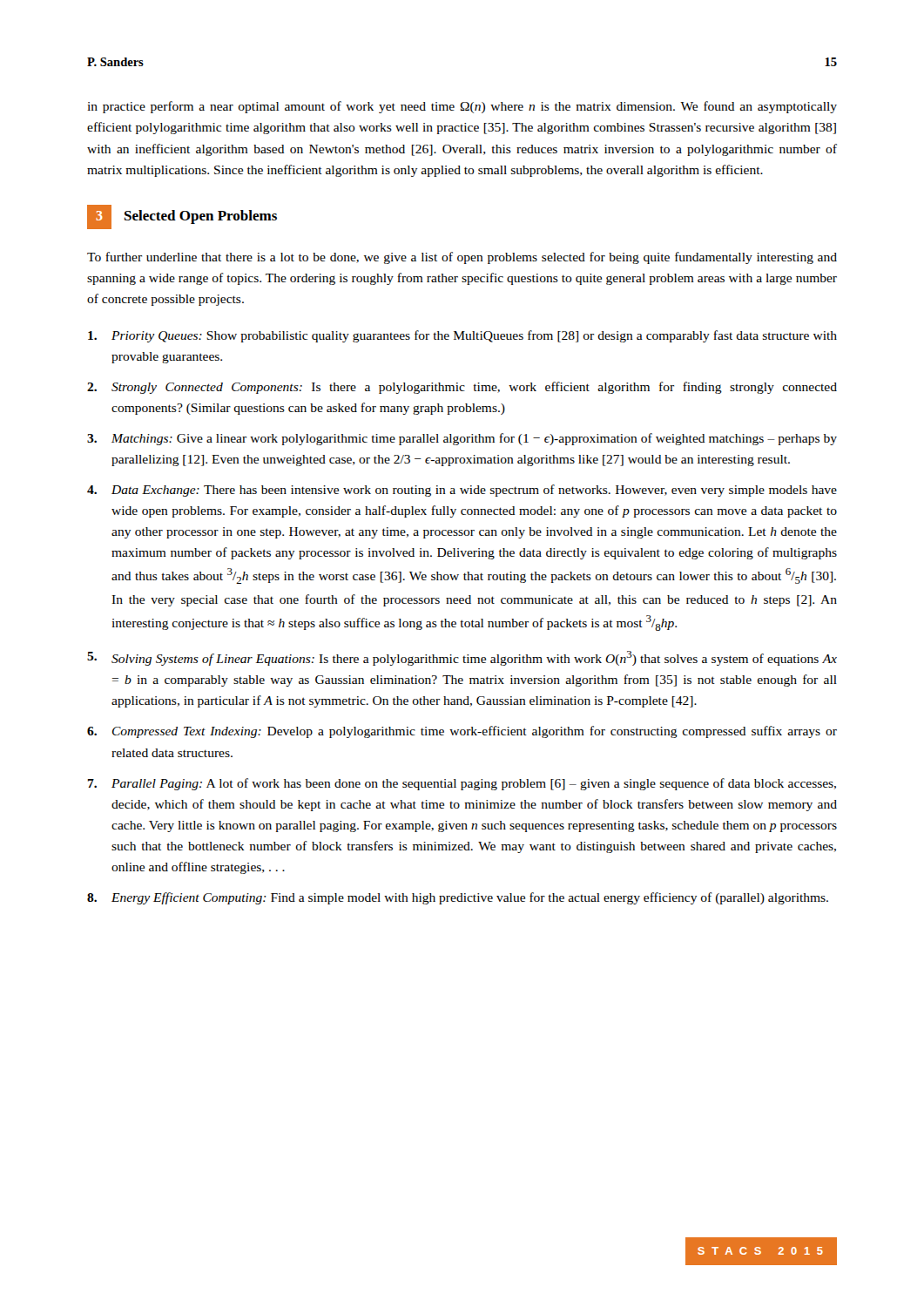Find the list item containing "7. Parallel Paging: A lot of"
This screenshot has width=924, height=1307.
462,825
